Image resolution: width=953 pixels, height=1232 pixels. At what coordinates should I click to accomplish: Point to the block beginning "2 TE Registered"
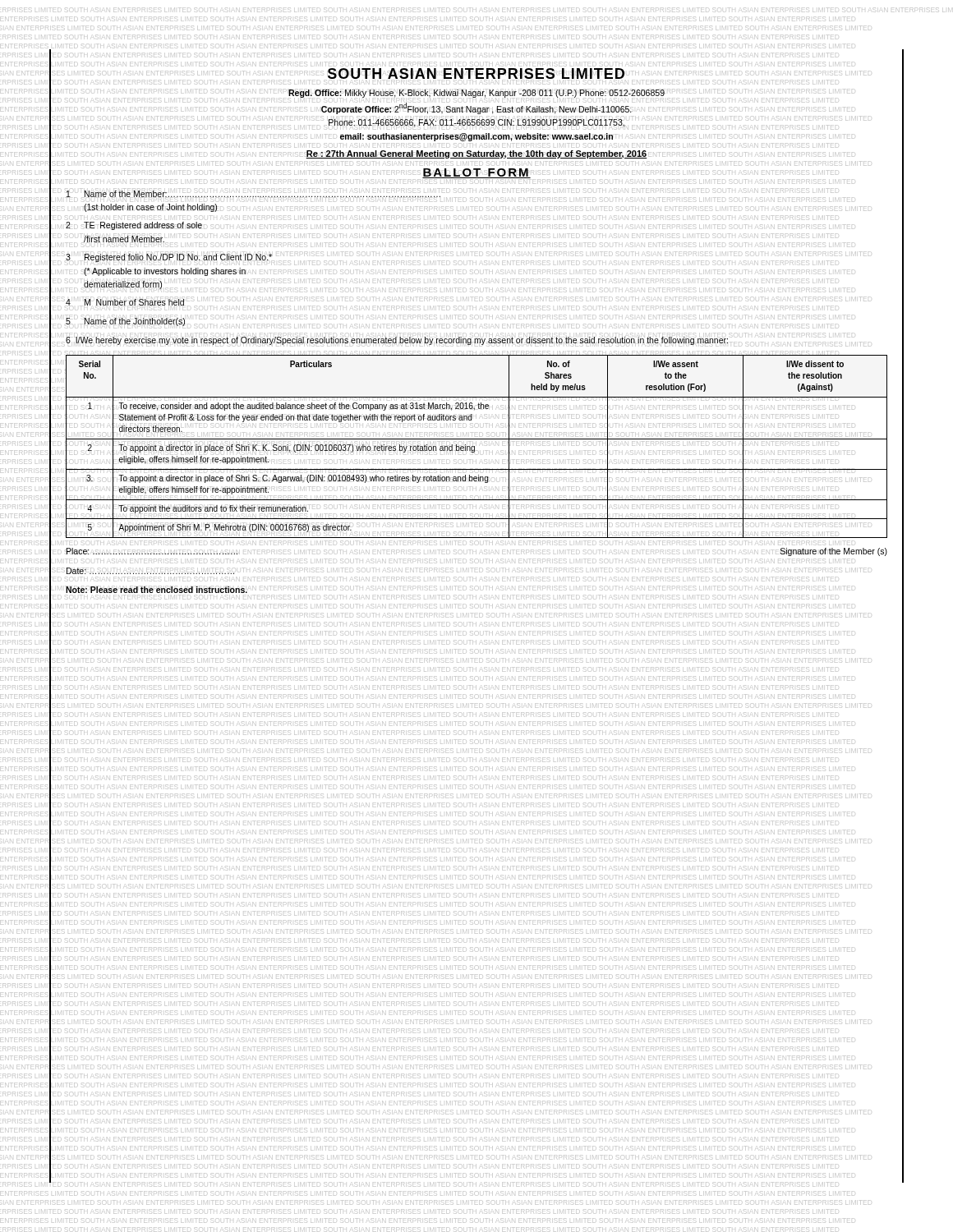click(476, 232)
